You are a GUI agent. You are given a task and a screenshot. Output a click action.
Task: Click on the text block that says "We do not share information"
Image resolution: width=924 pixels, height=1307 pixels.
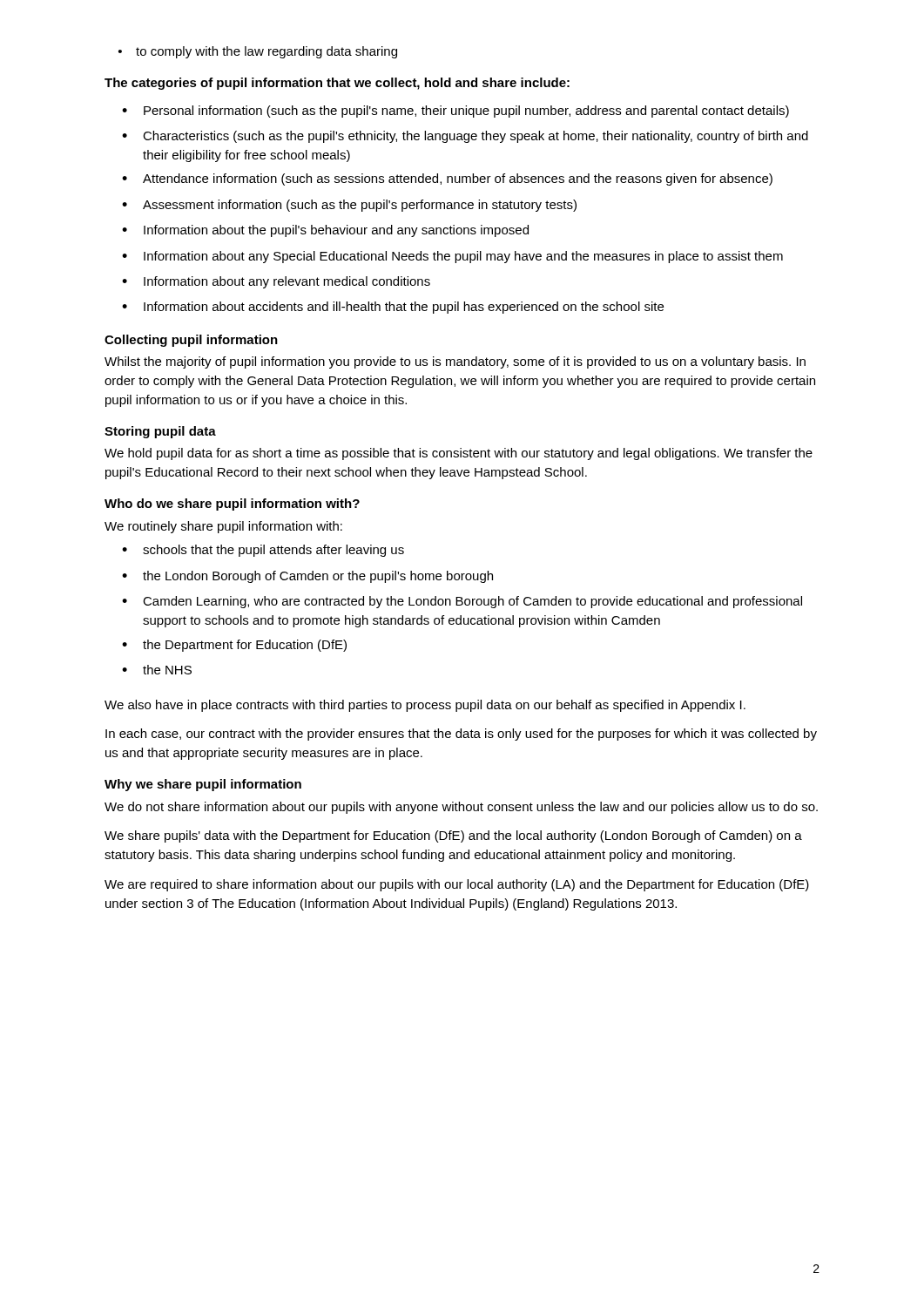click(x=462, y=806)
